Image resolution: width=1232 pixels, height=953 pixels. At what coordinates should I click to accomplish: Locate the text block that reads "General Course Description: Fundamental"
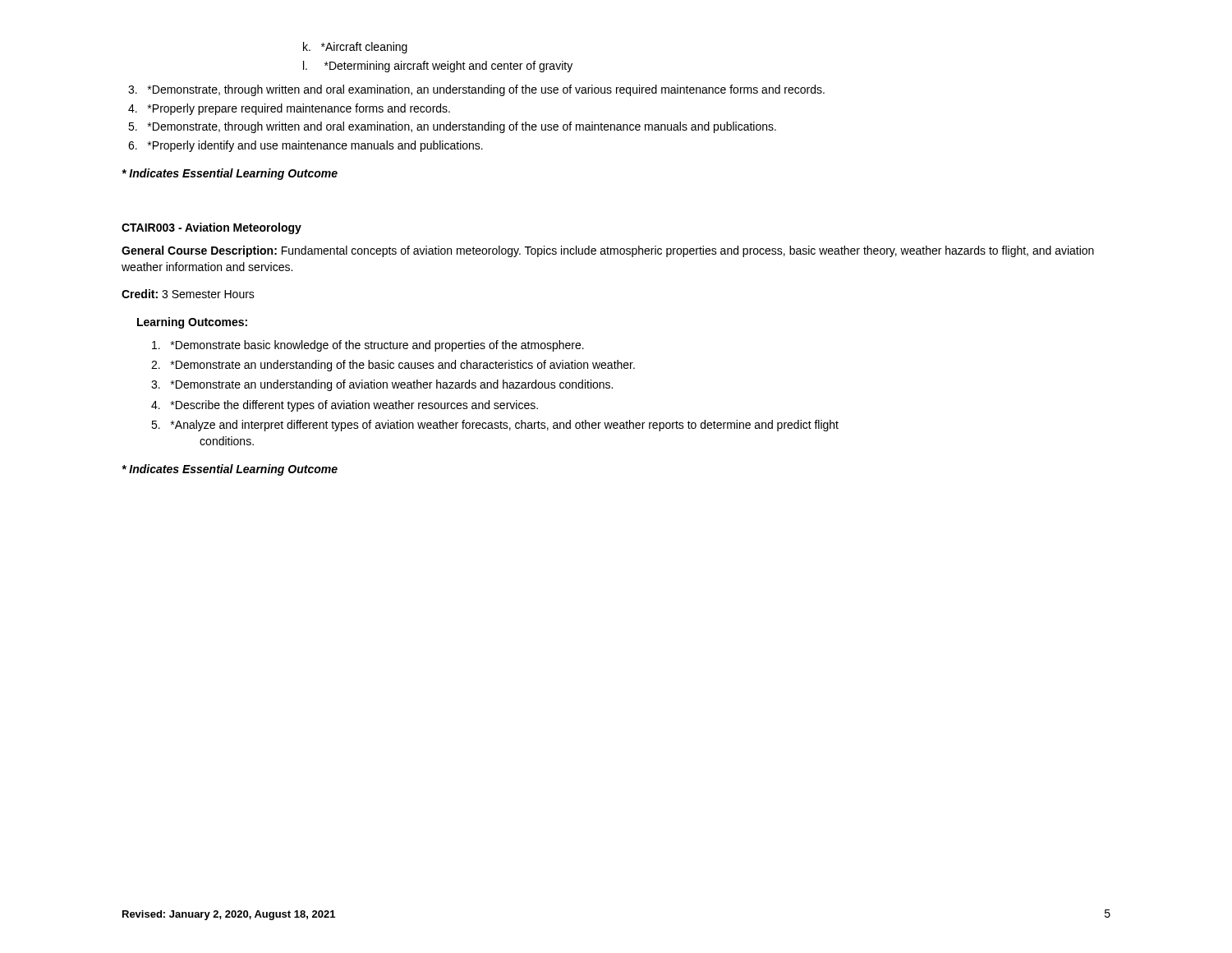[608, 259]
